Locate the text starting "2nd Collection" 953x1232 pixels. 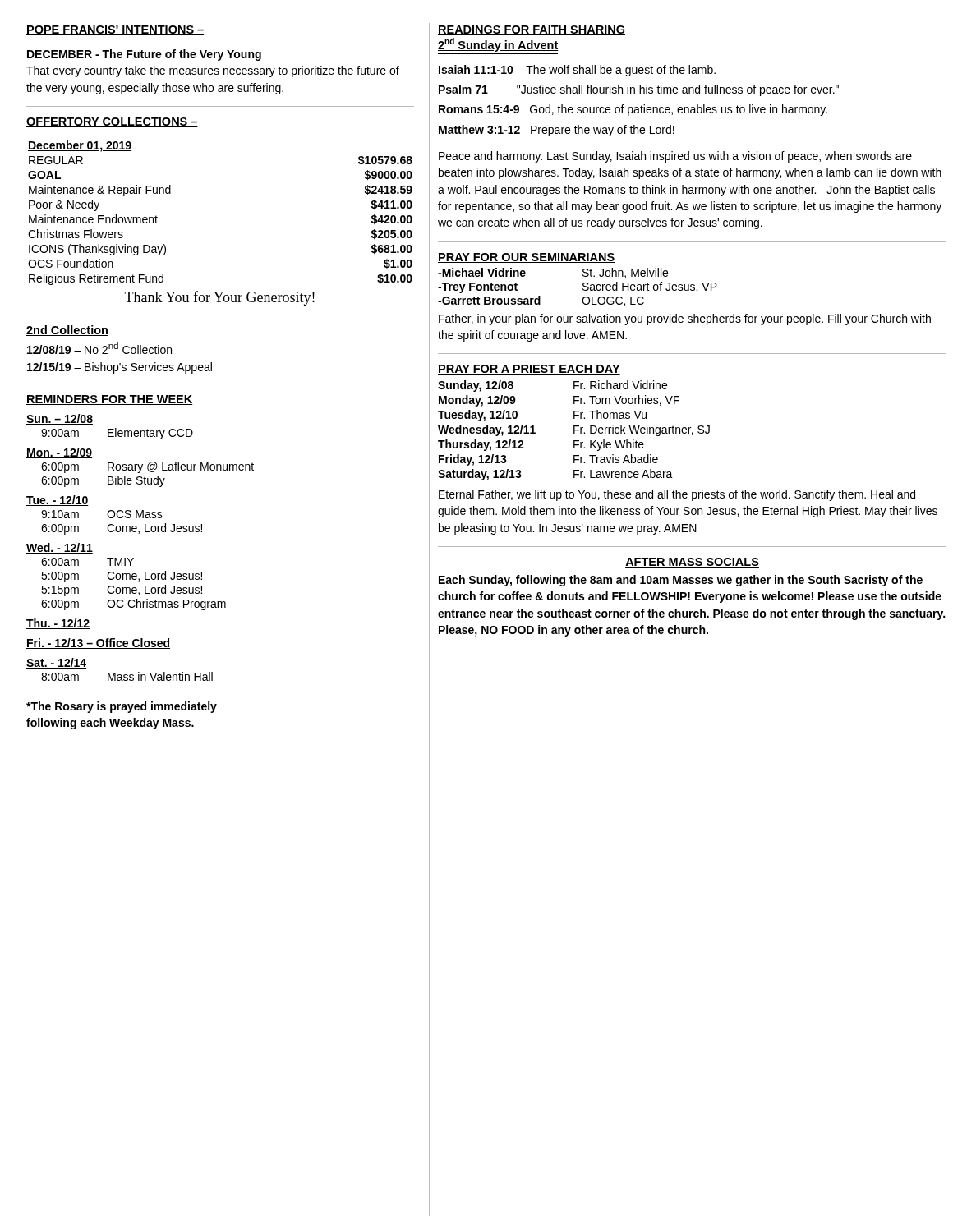point(67,331)
